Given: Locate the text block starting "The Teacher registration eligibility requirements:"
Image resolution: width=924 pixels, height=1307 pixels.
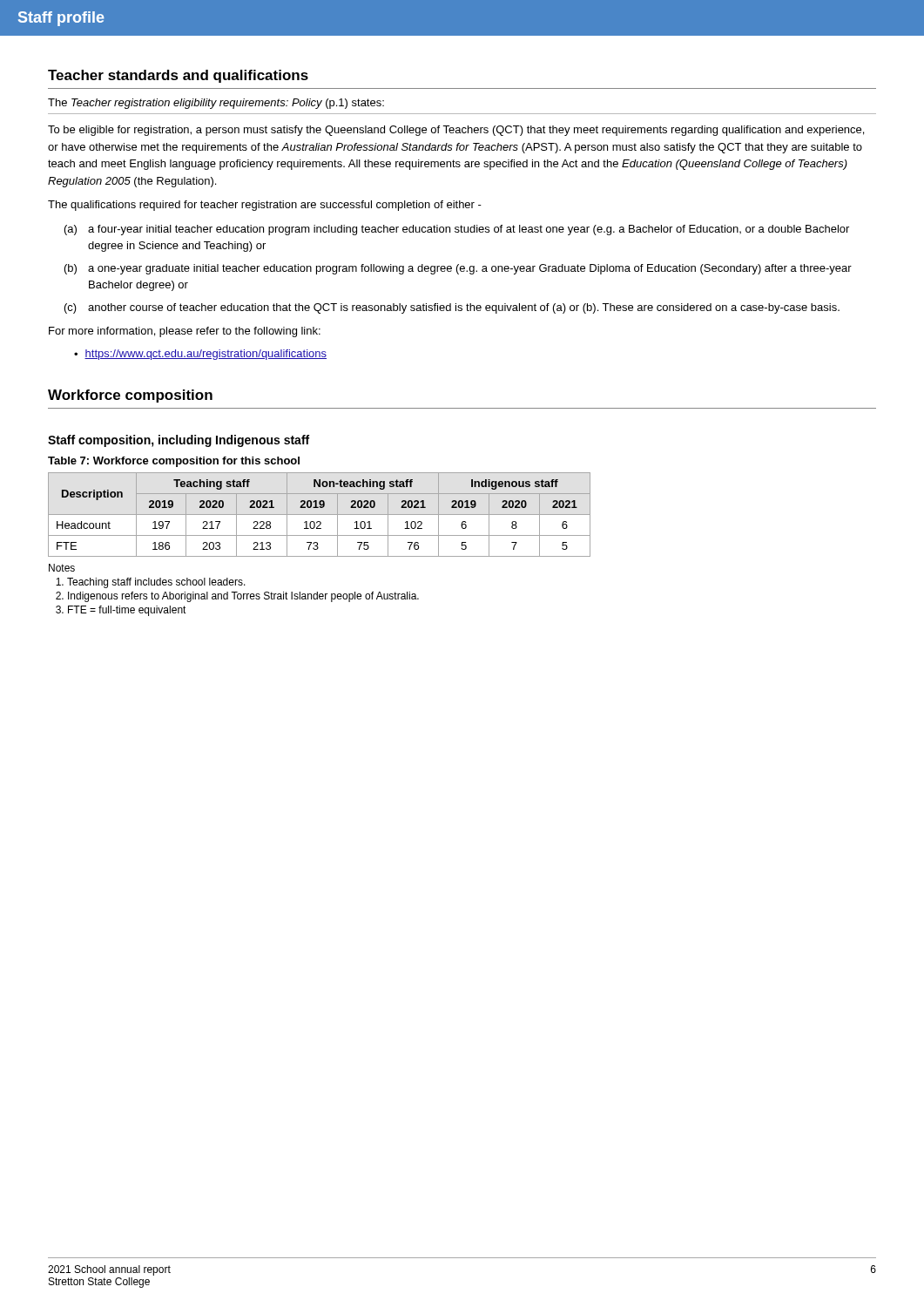Looking at the screenshot, I should (216, 102).
